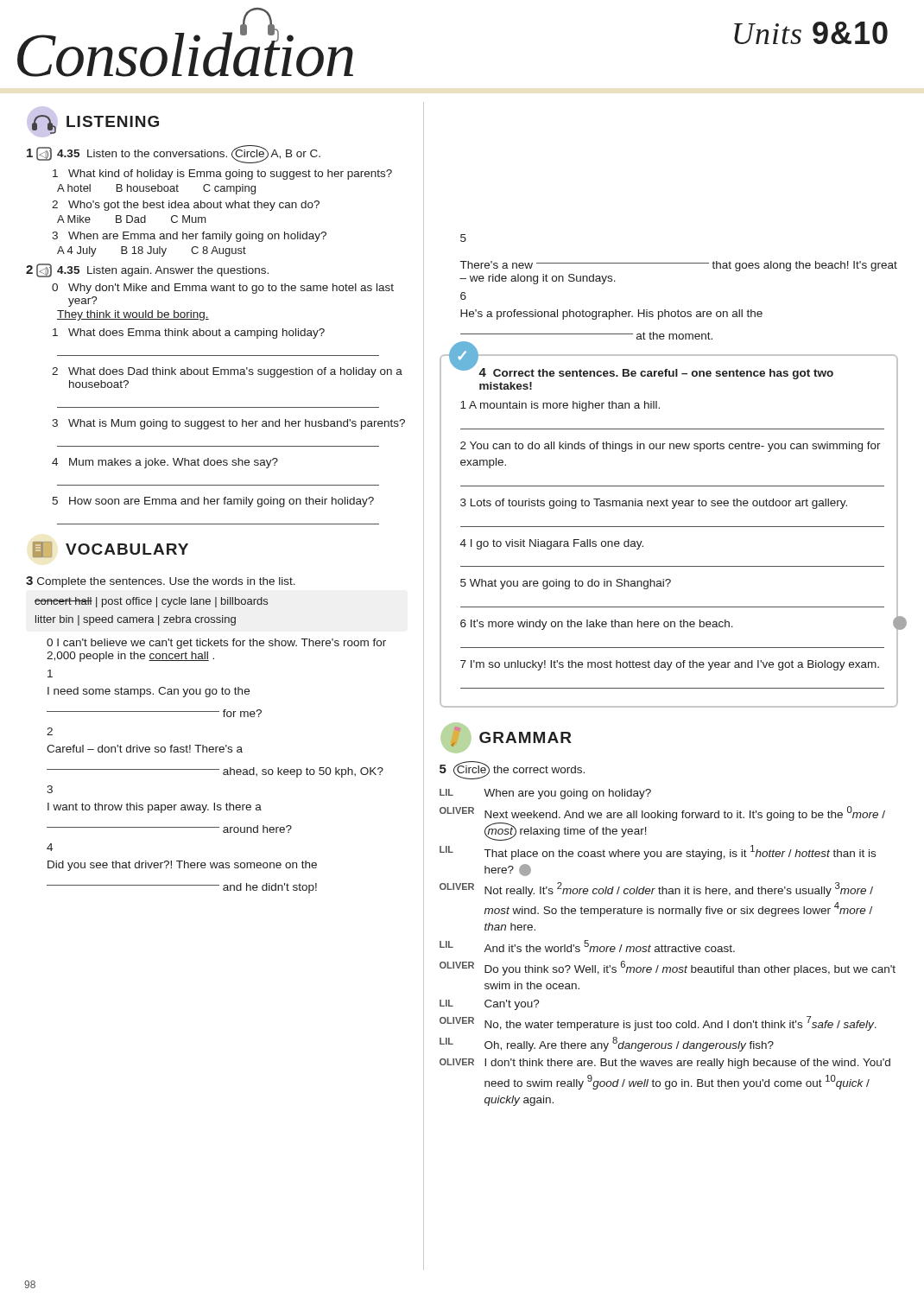Locate the text starting "4 I go to"
The image size is (924, 1296).
[552, 544]
